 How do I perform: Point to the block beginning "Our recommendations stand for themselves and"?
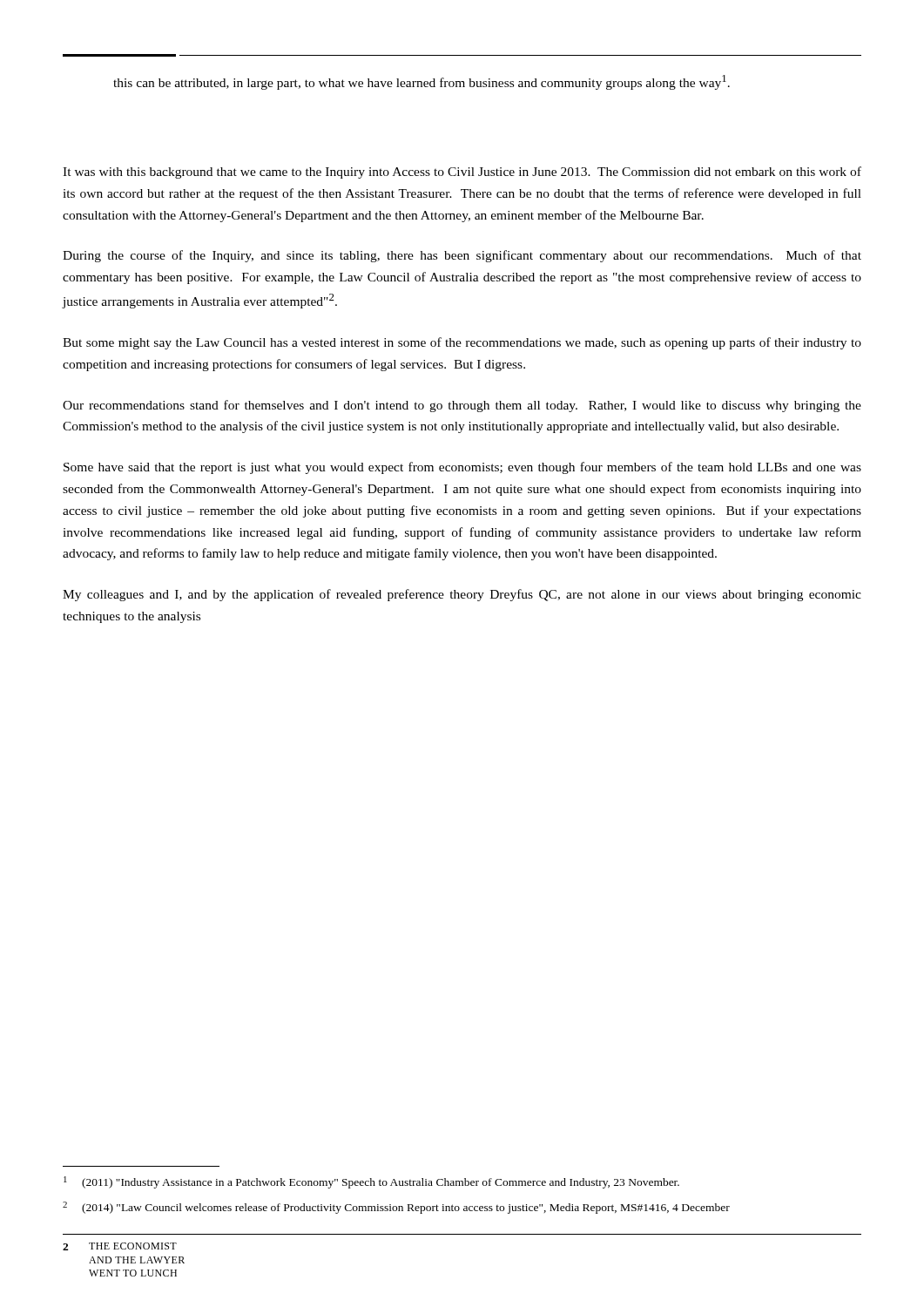click(x=462, y=415)
